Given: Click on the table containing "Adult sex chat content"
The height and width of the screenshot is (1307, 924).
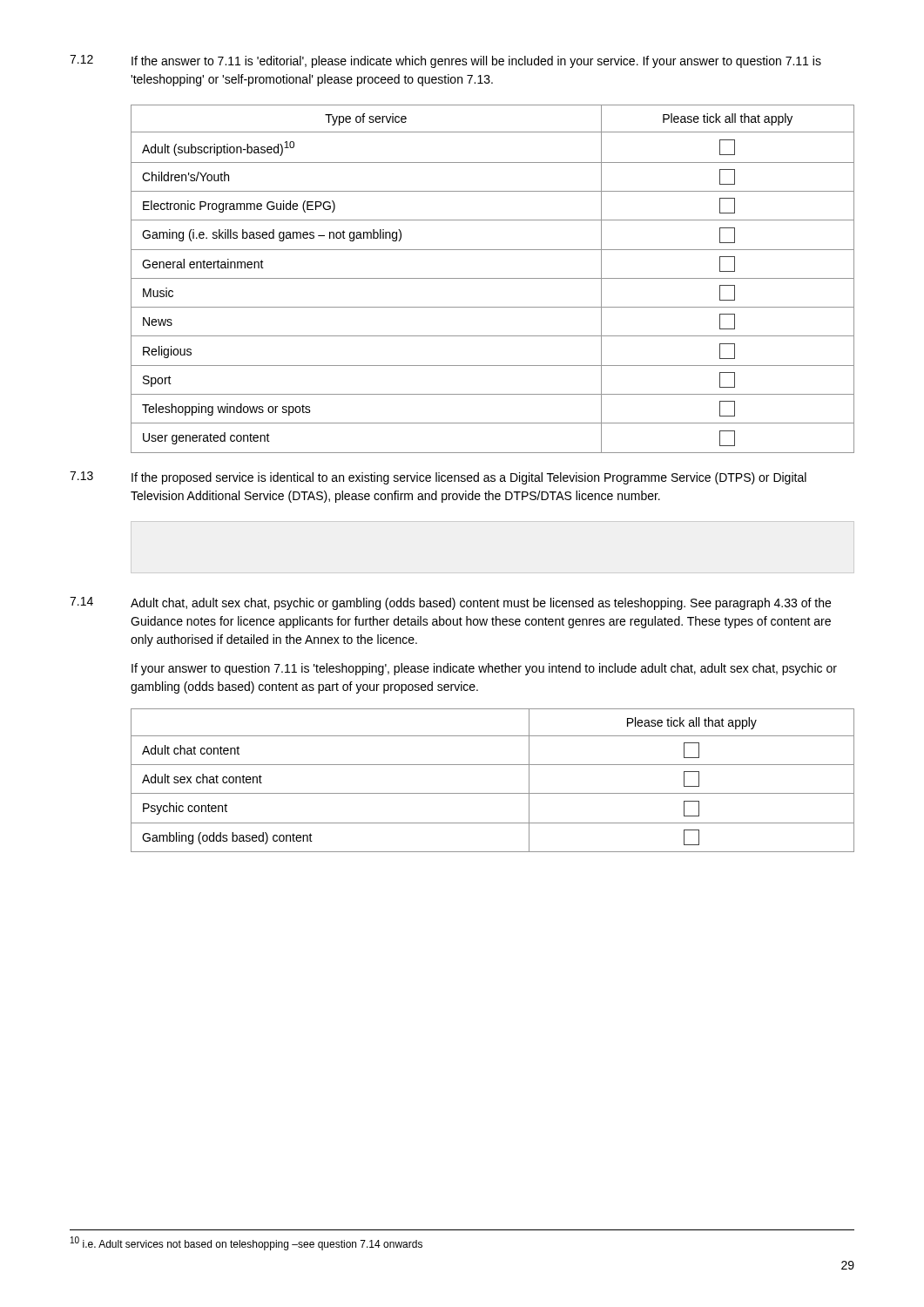Looking at the screenshot, I should click(492, 780).
